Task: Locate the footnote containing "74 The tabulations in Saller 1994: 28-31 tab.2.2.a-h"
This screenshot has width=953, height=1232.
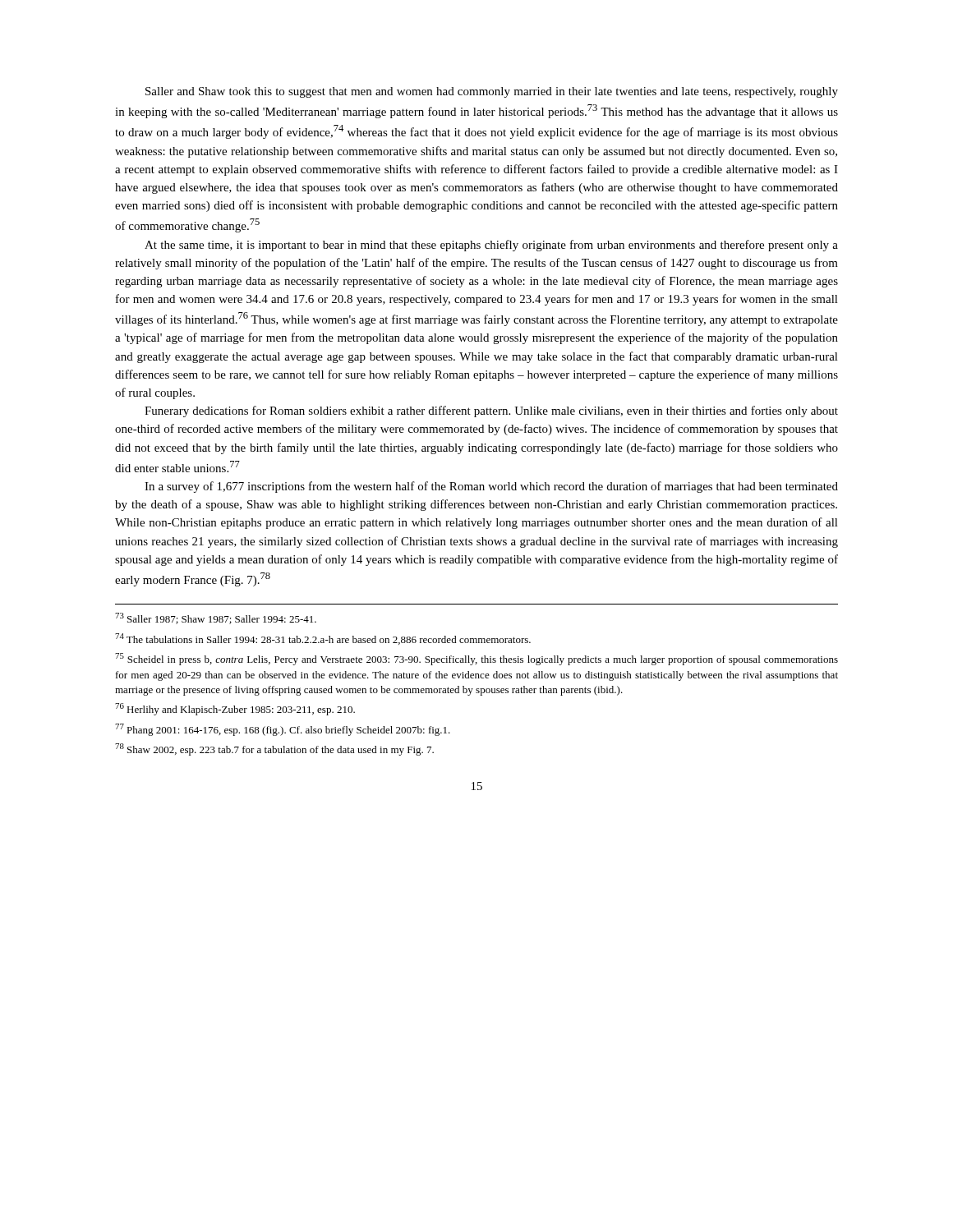Action: coord(323,638)
